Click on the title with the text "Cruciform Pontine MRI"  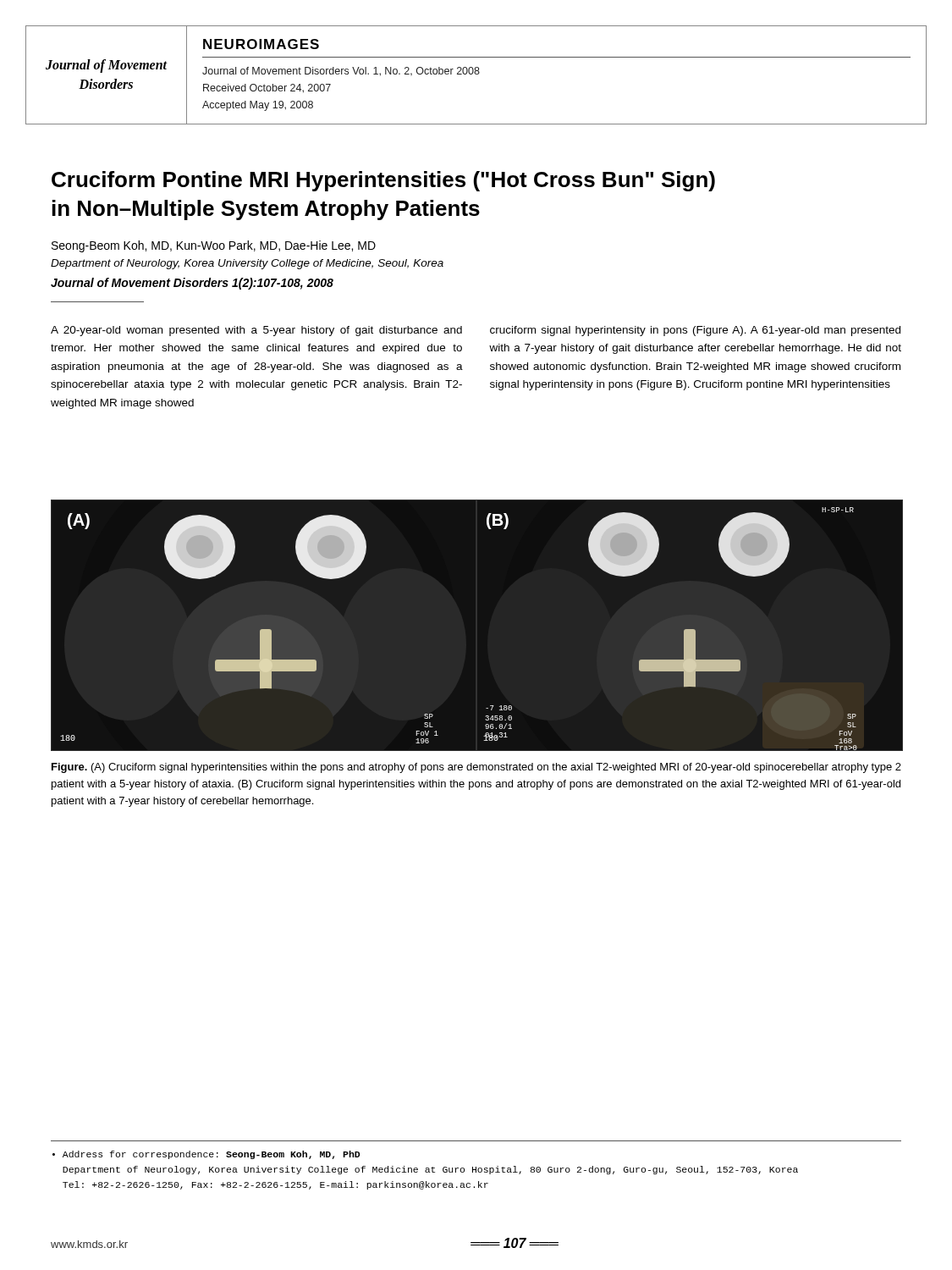[x=383, y=194]
